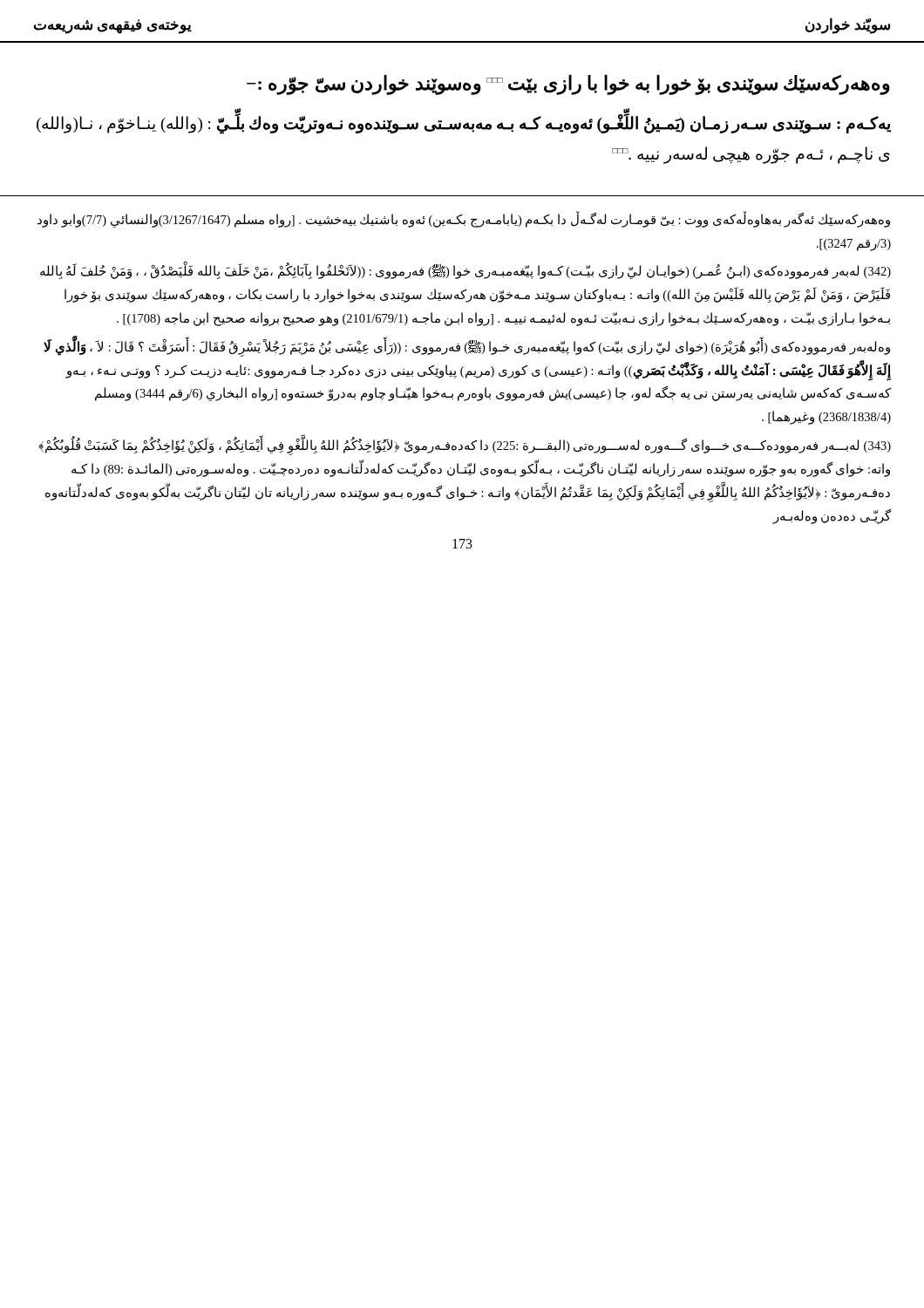Find the footnote with the text "(342) لەبەر فەرموودەكەى (ابـنُ عُمـر)"
924x1308 pixels.
[x=465, y=295]
